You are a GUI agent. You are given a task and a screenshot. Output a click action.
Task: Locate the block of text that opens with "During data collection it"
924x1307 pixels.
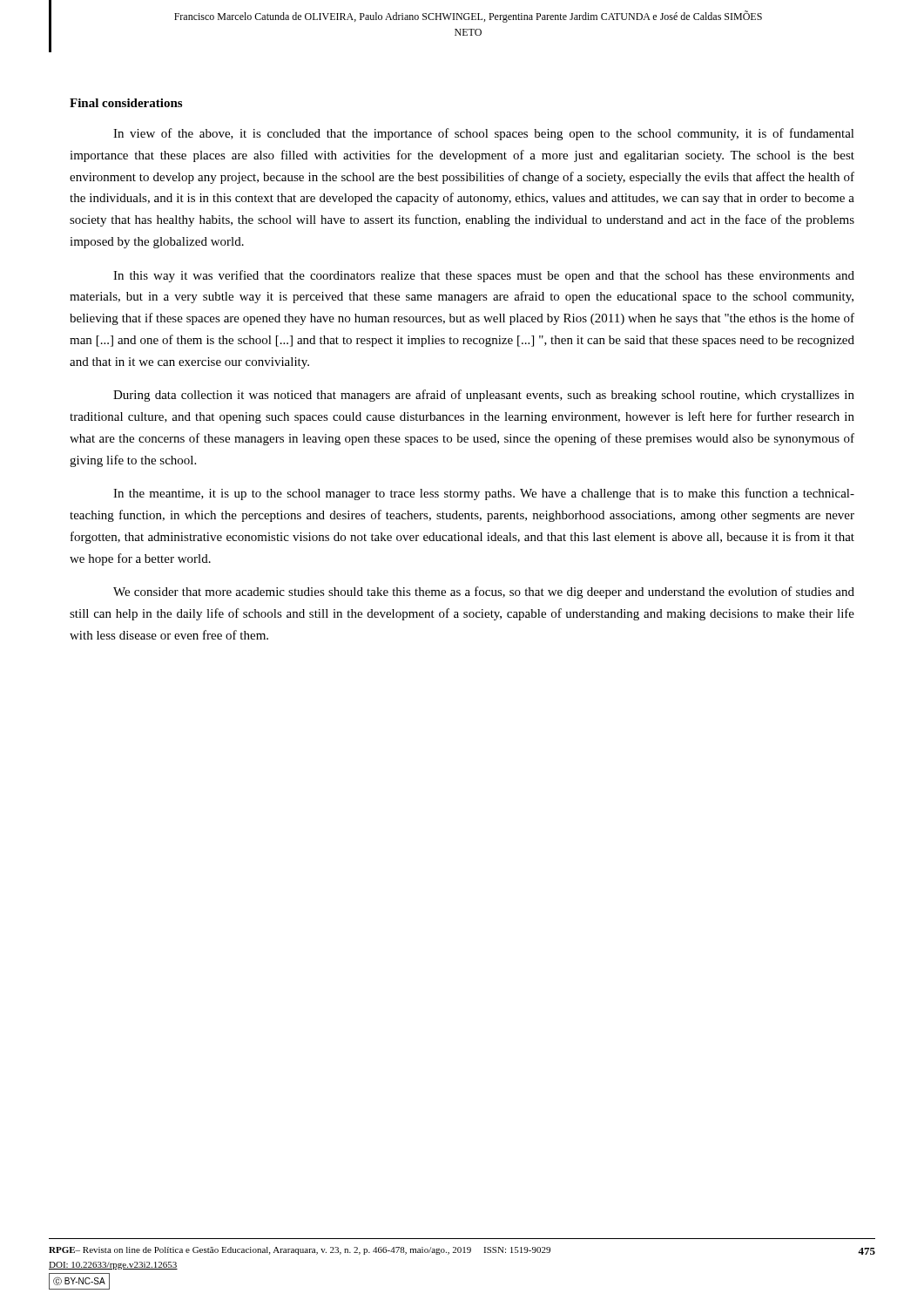pyautogui.click(x=462, y=427)
